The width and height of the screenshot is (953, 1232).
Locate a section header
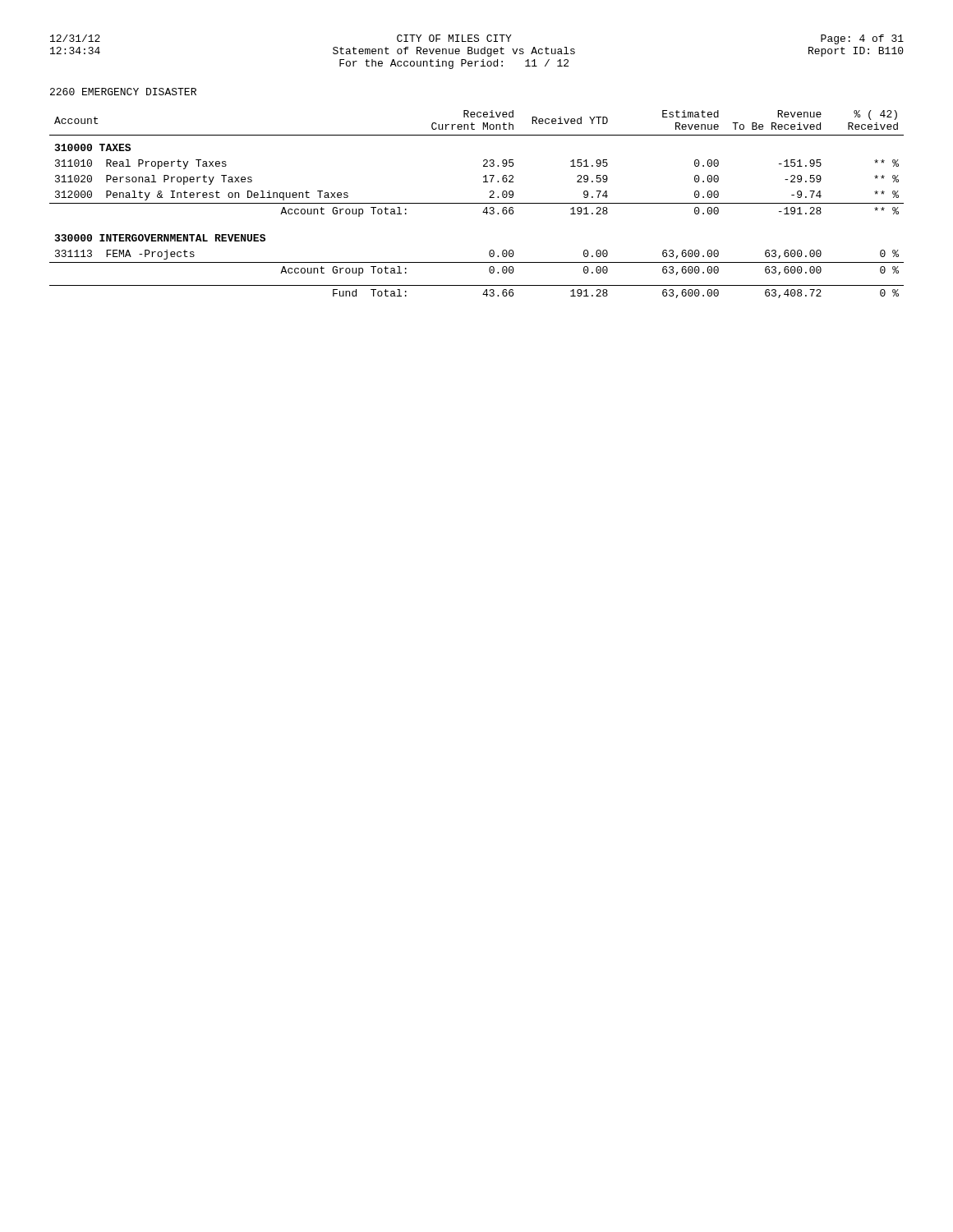123,92
